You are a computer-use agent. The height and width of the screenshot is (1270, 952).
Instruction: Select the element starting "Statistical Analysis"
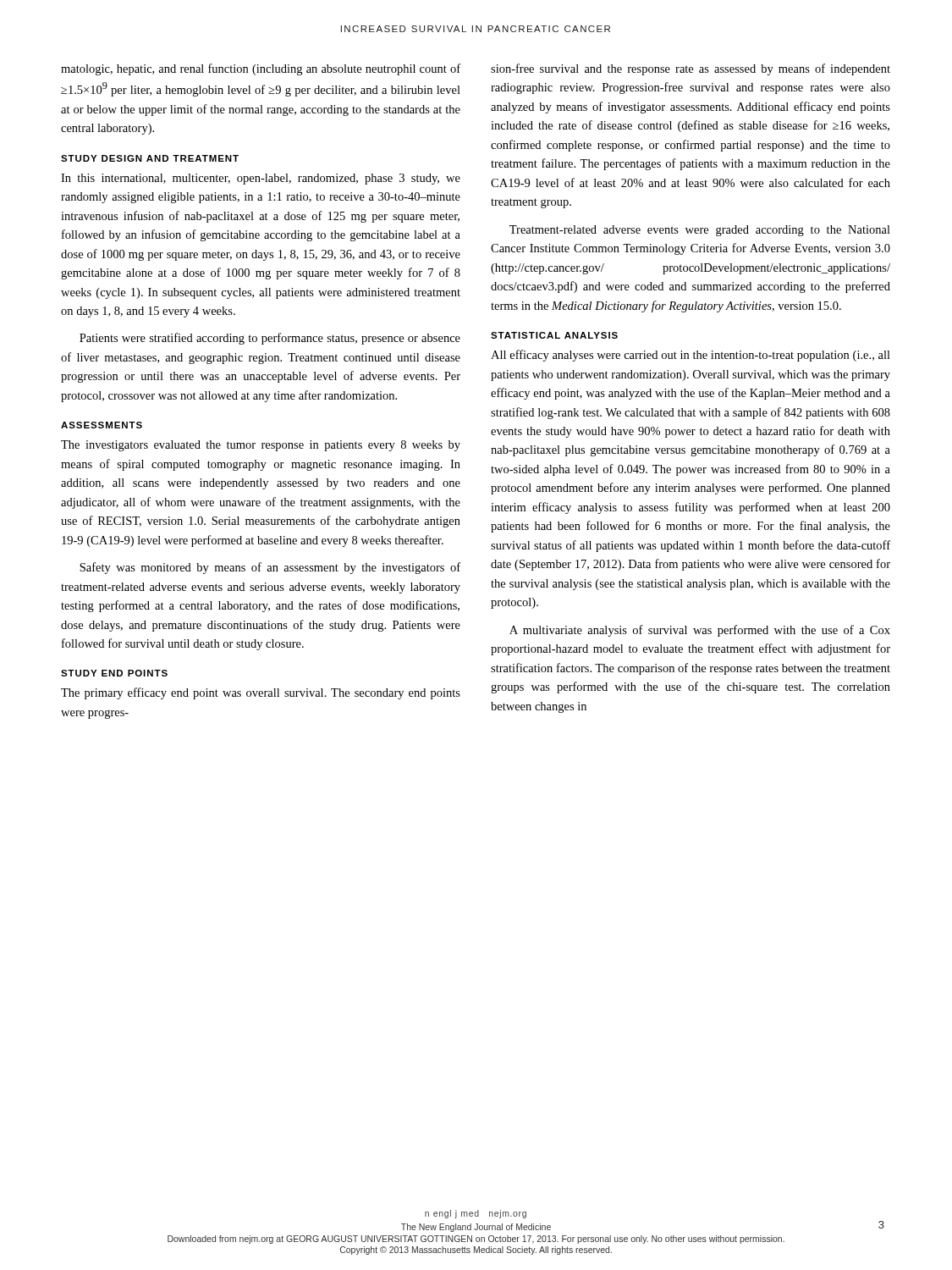(x=555, y=335)
